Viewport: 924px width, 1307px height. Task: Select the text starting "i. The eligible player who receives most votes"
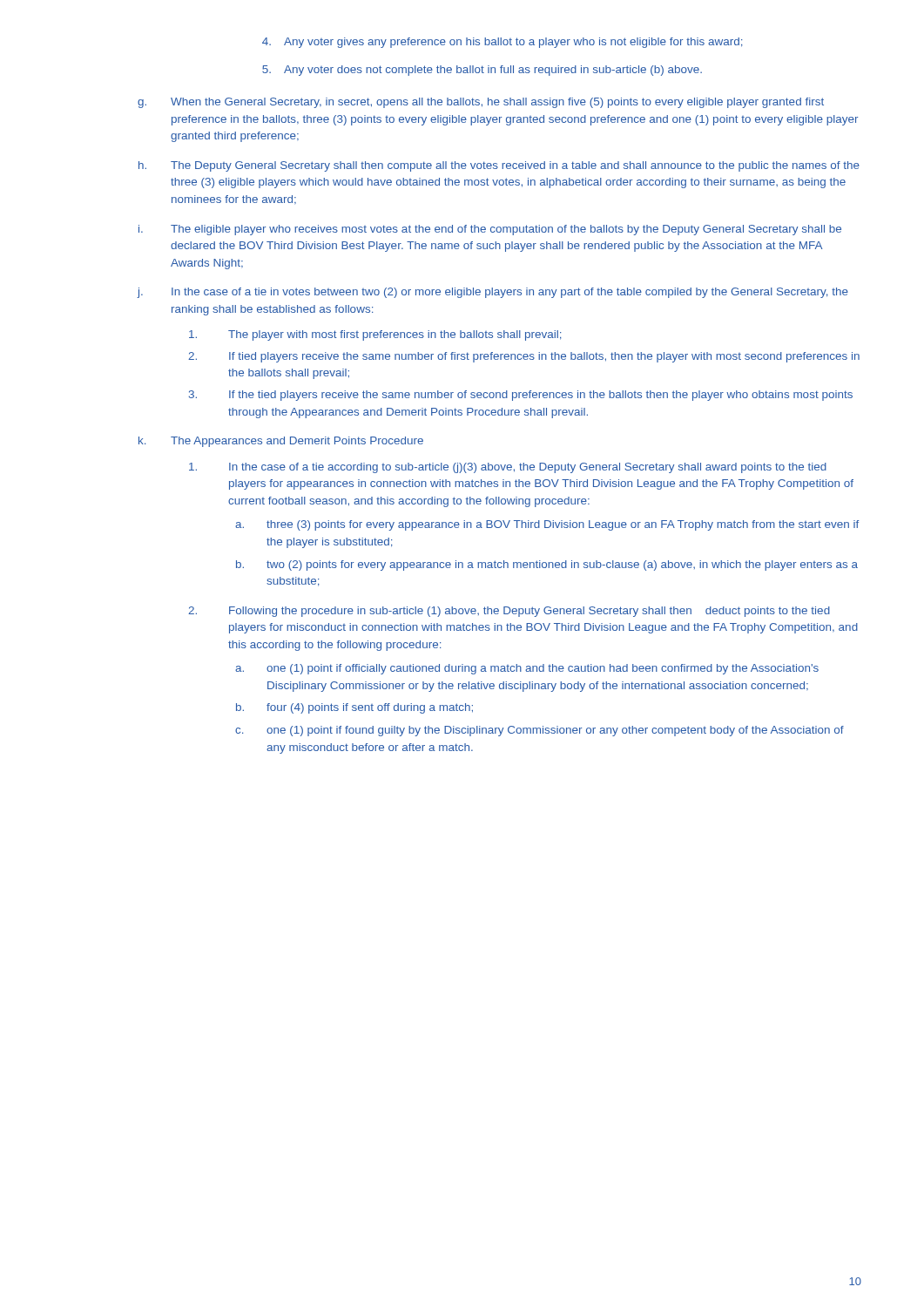point(499,246)
